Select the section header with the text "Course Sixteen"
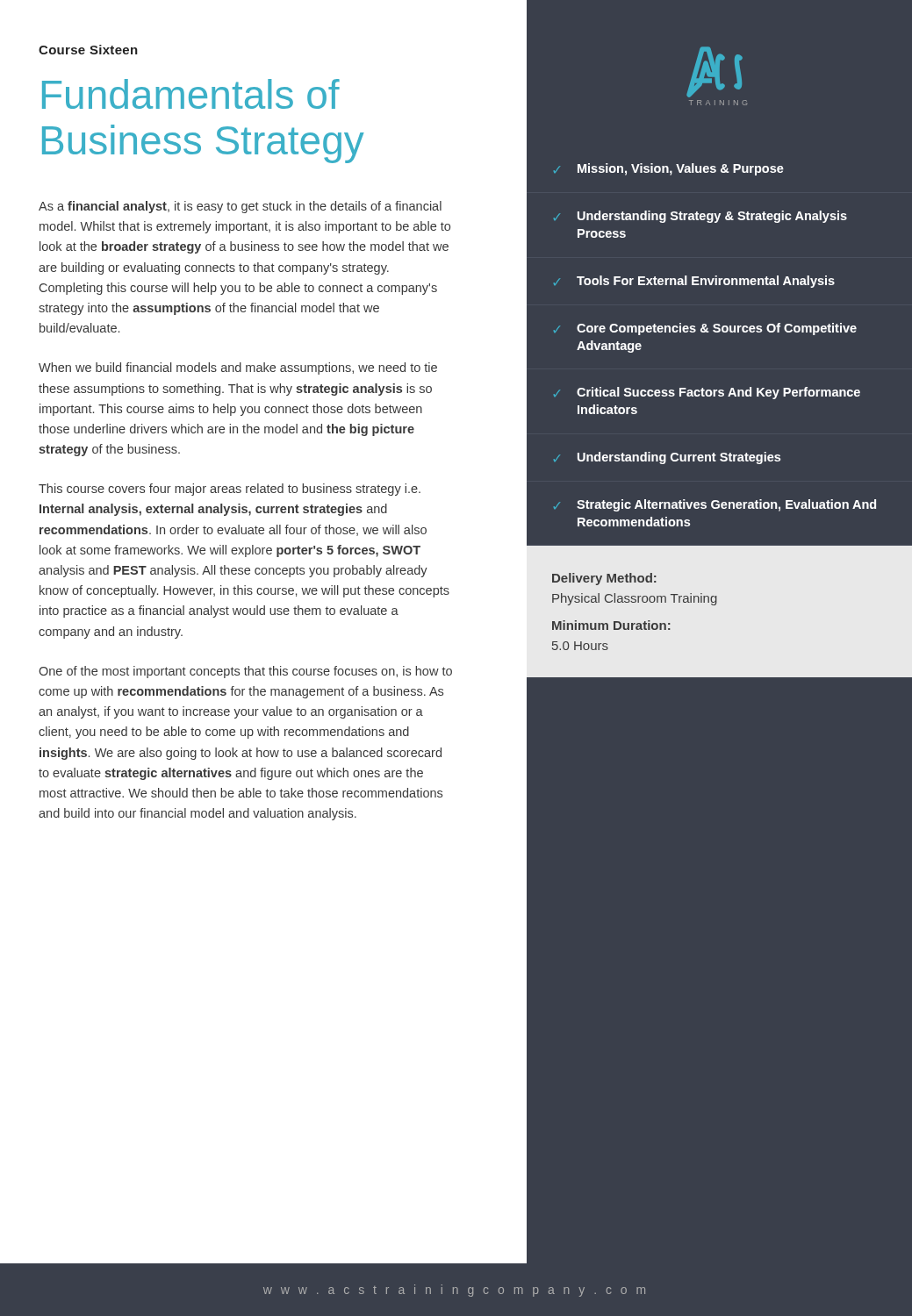 [88, 50]
